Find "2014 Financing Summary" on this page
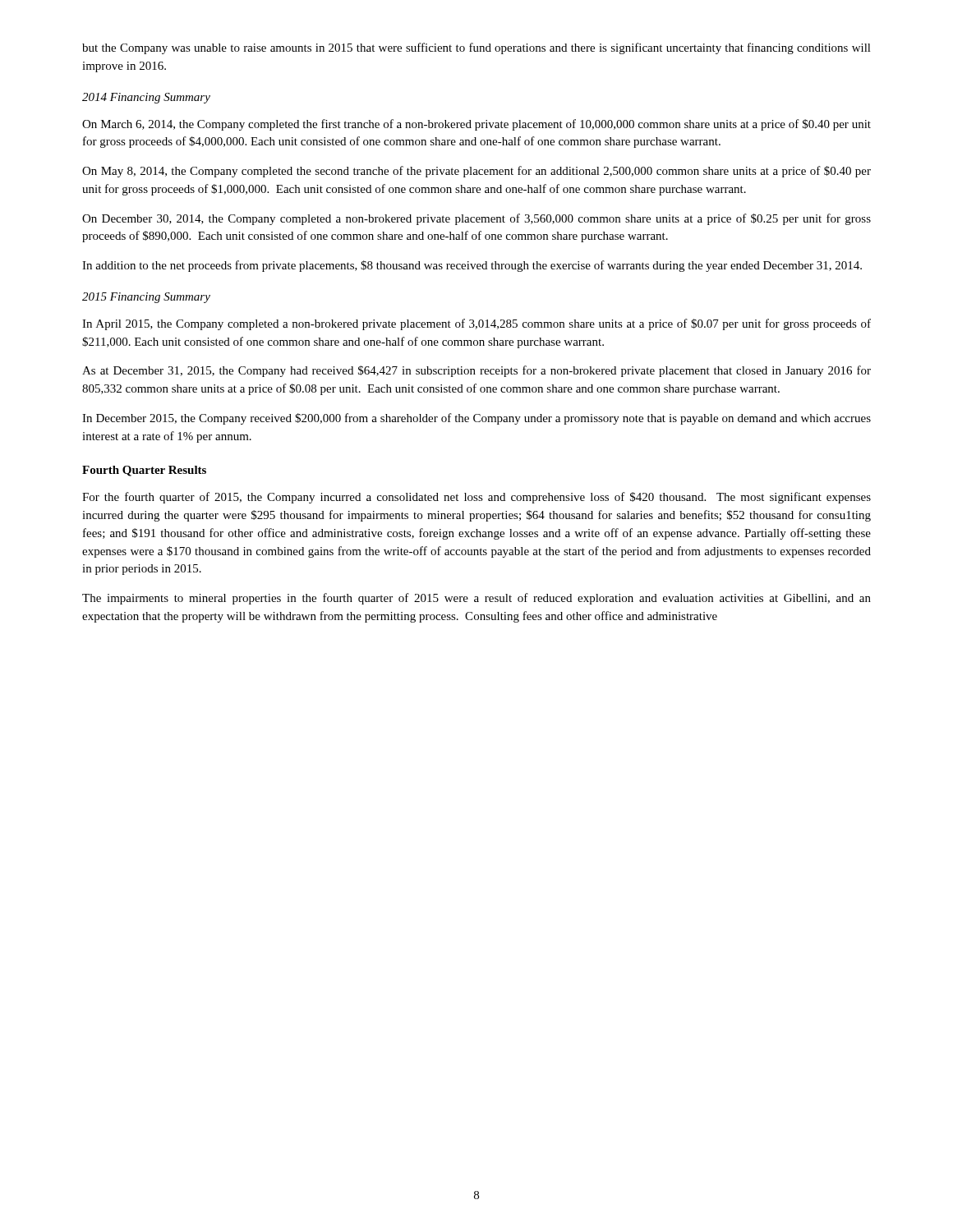The width and height of the screenshot is (953, 1232). [146, 97]
